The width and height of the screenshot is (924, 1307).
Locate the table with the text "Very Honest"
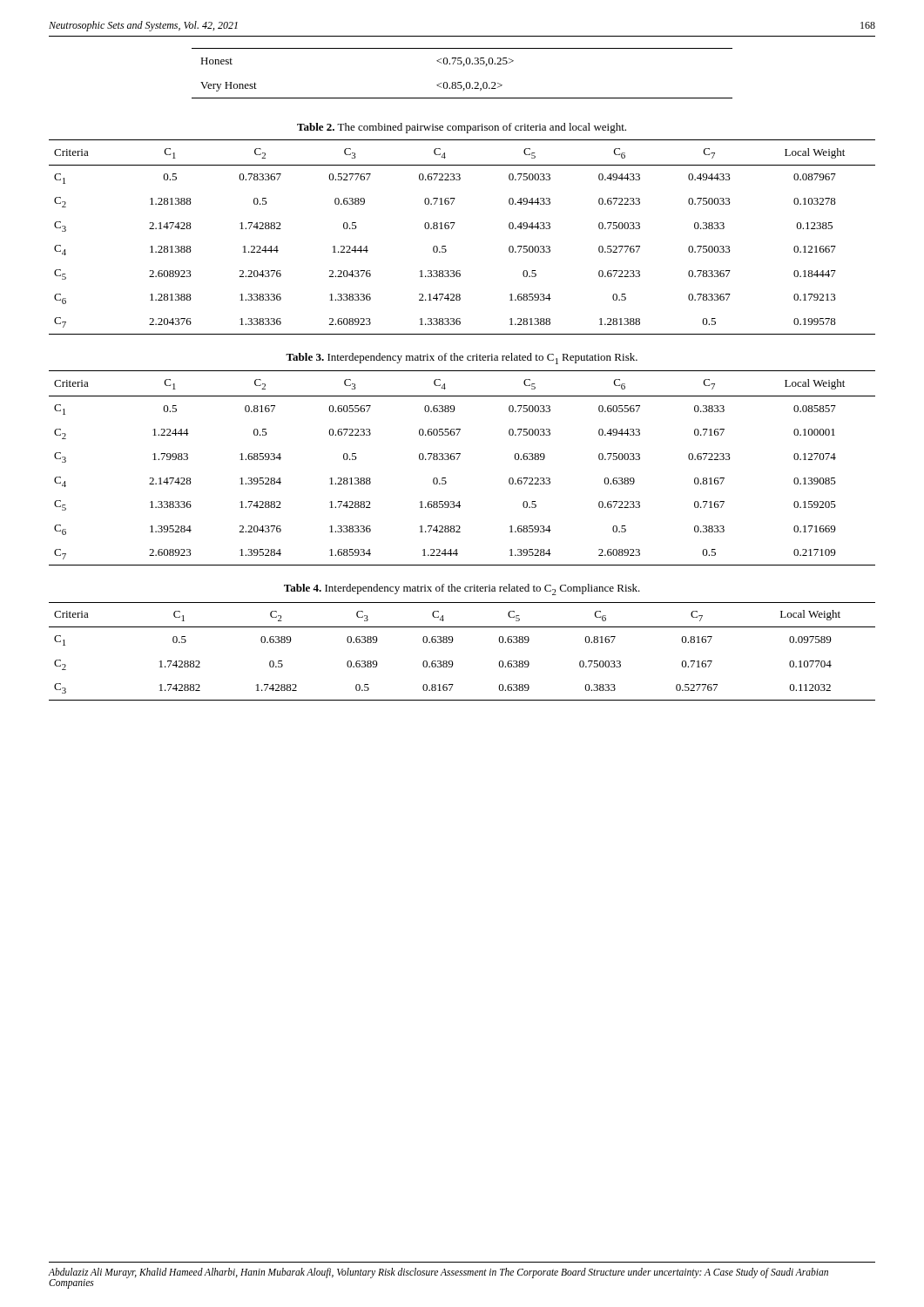pos(462,73)
